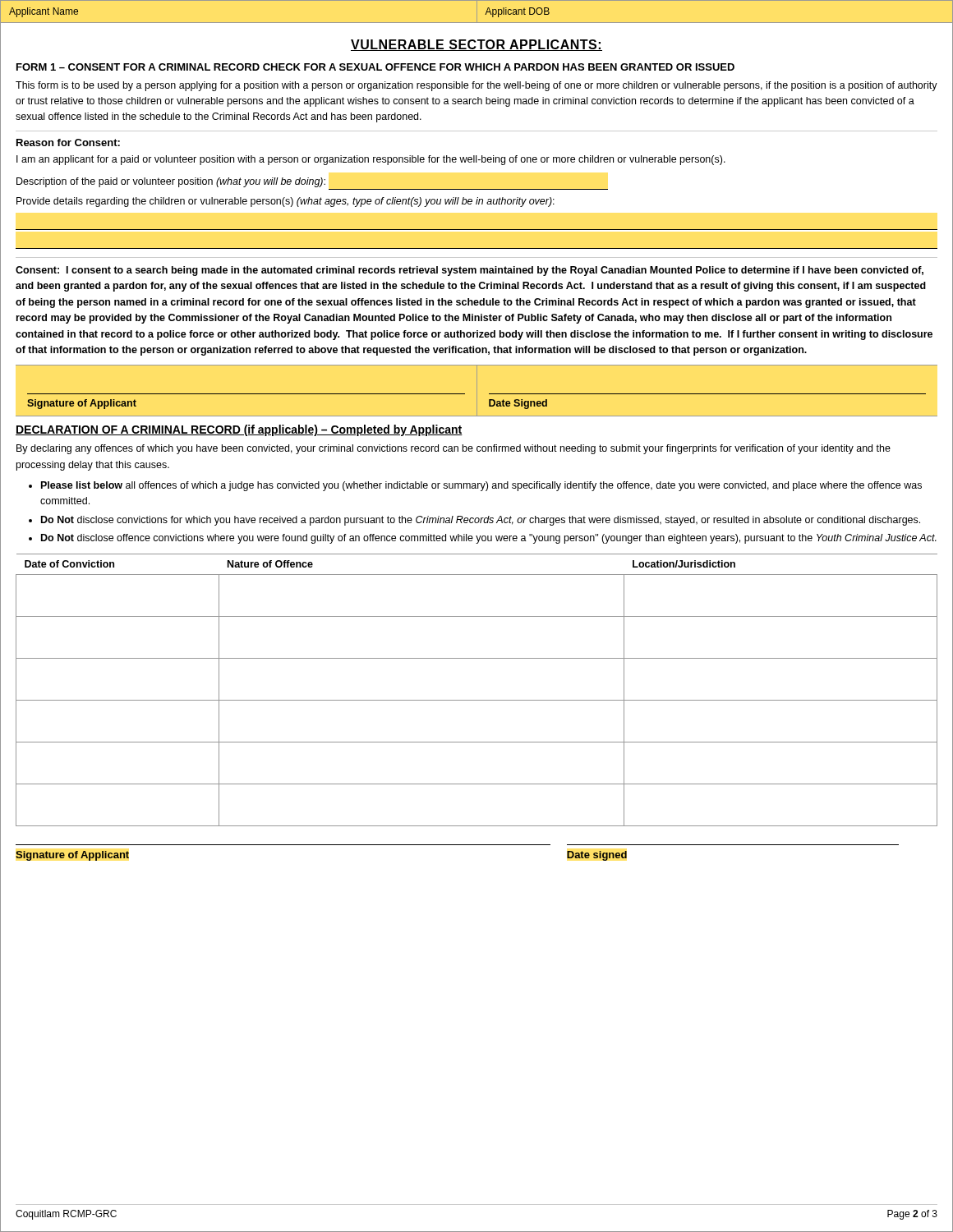
Task: Find the passage starting "I am an applicant"
Action: [x=371, y=160]
